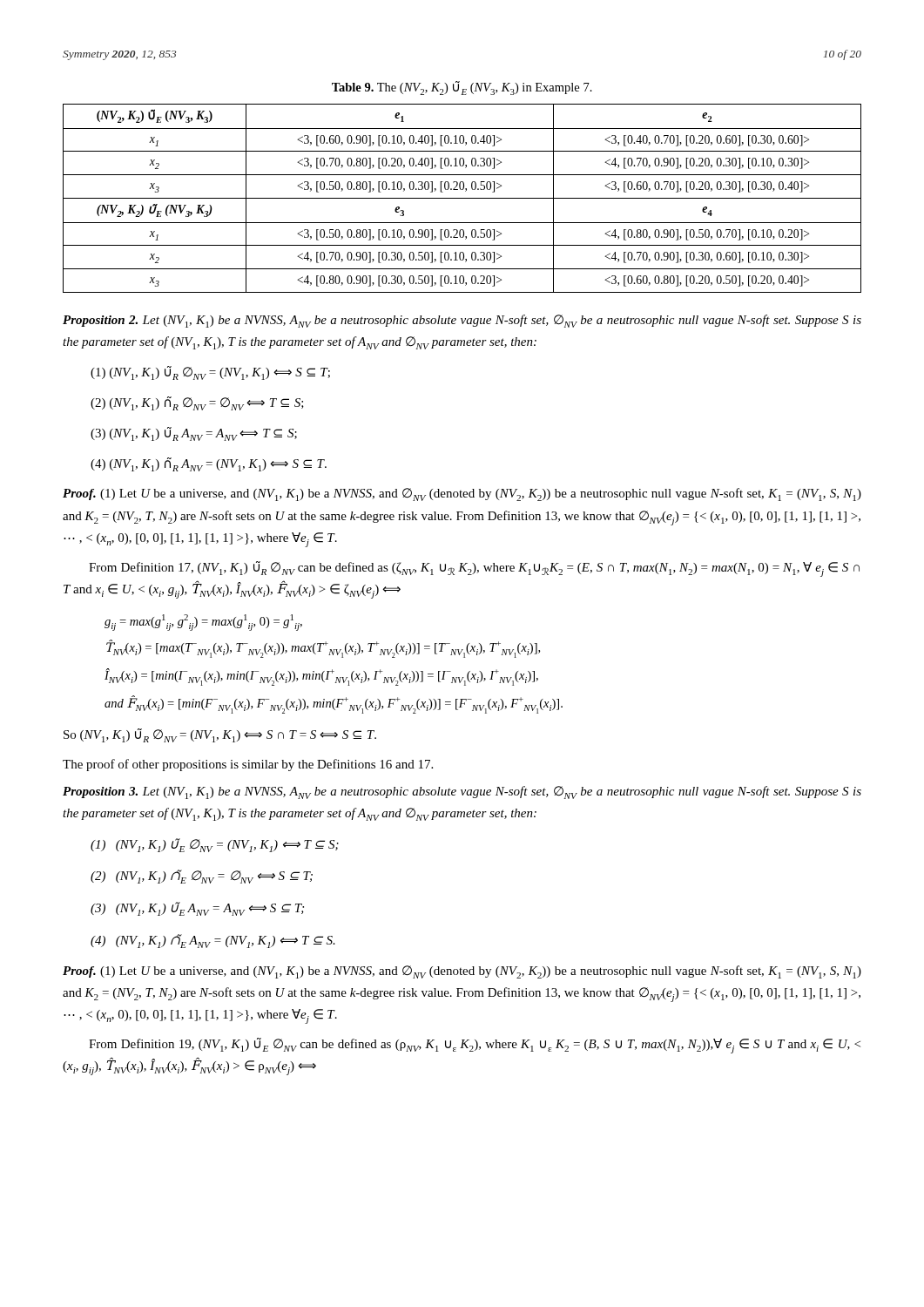Find the element starting "Proposition 3. Let (NV1, K1) be"
924x1307 pixels.
point(462,803)
